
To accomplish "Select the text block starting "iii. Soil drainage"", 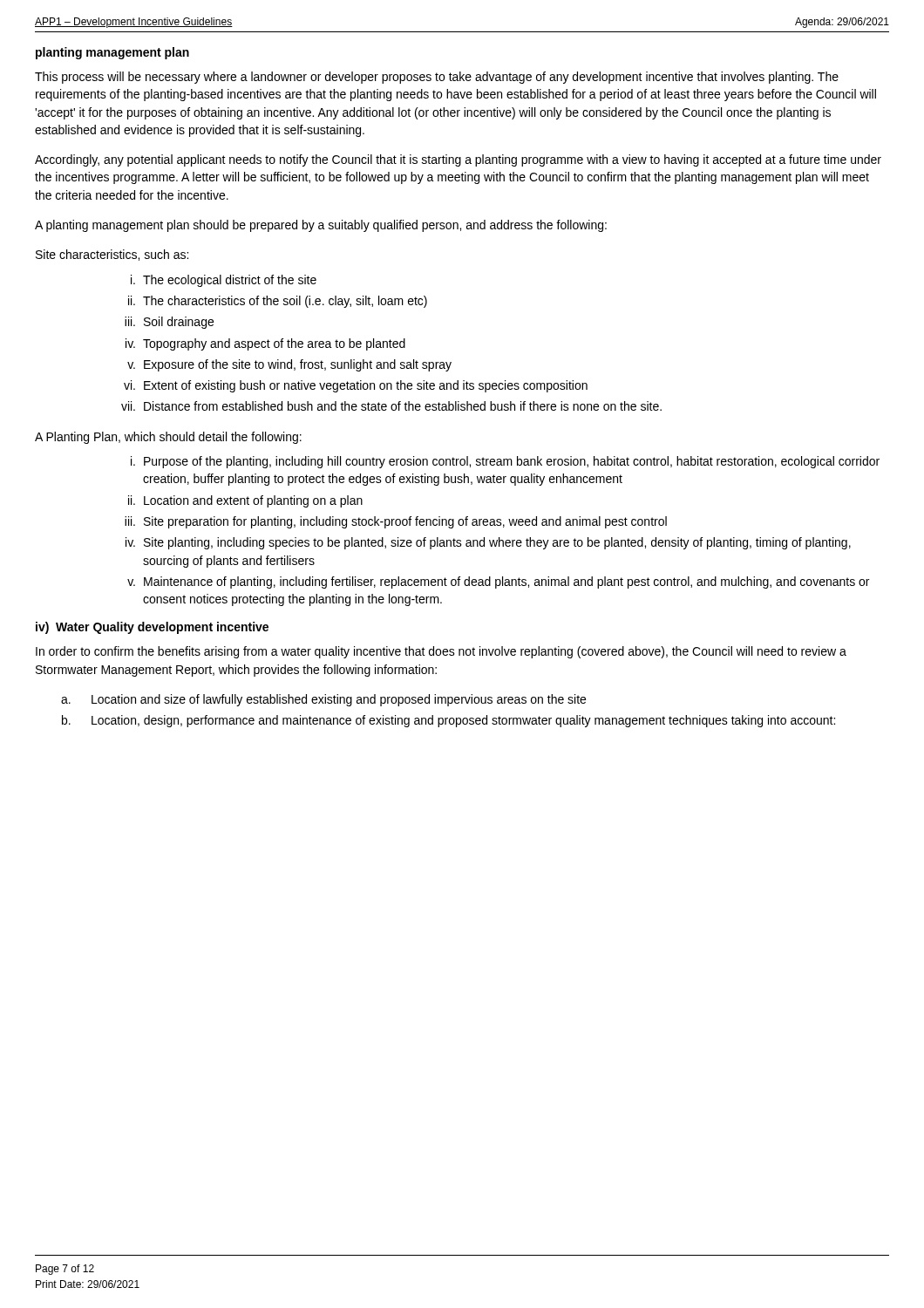I will [169, 323].
